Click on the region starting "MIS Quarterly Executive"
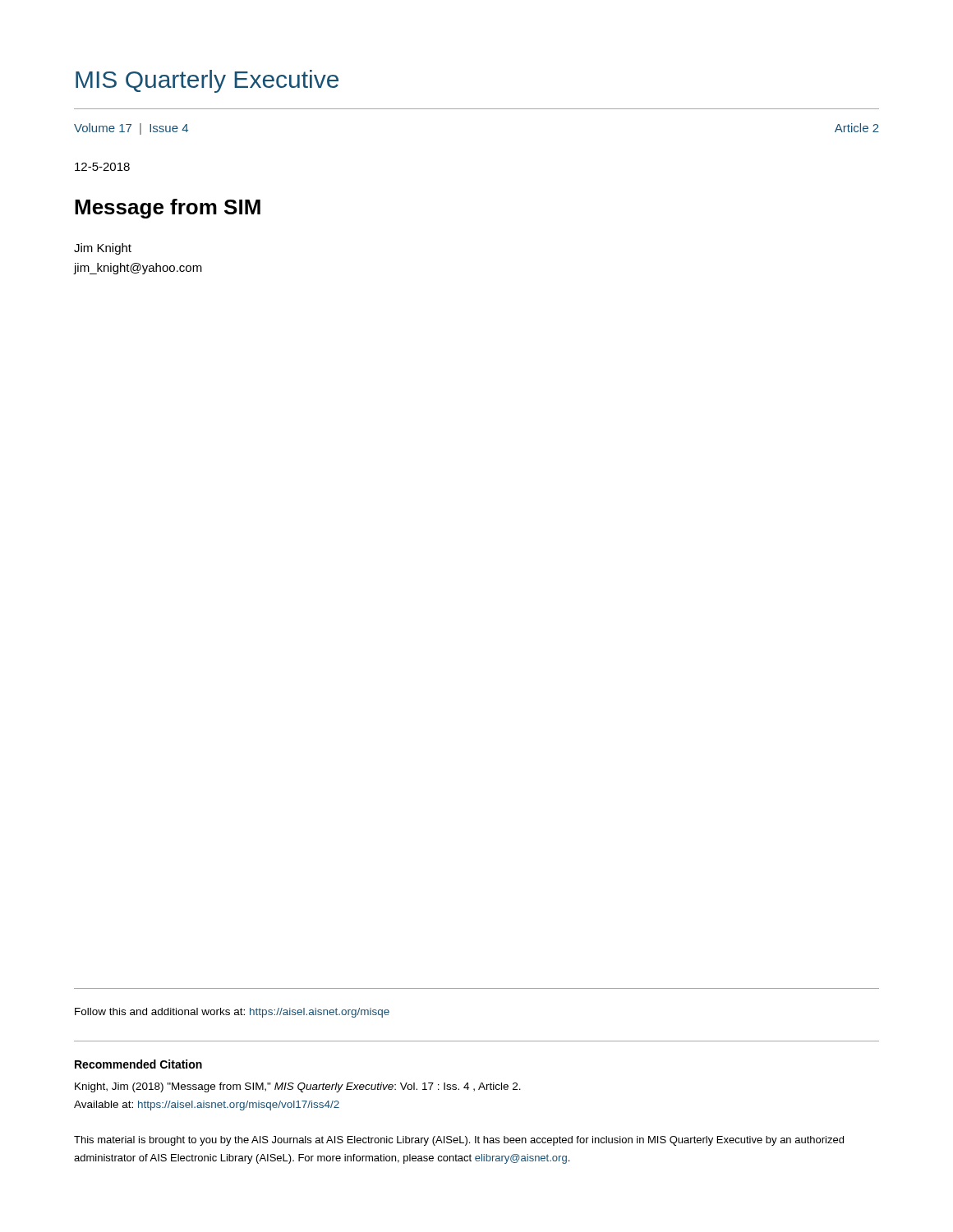Image resolution: width=953 pixels, height=1232 pixels. coord(207,81)
